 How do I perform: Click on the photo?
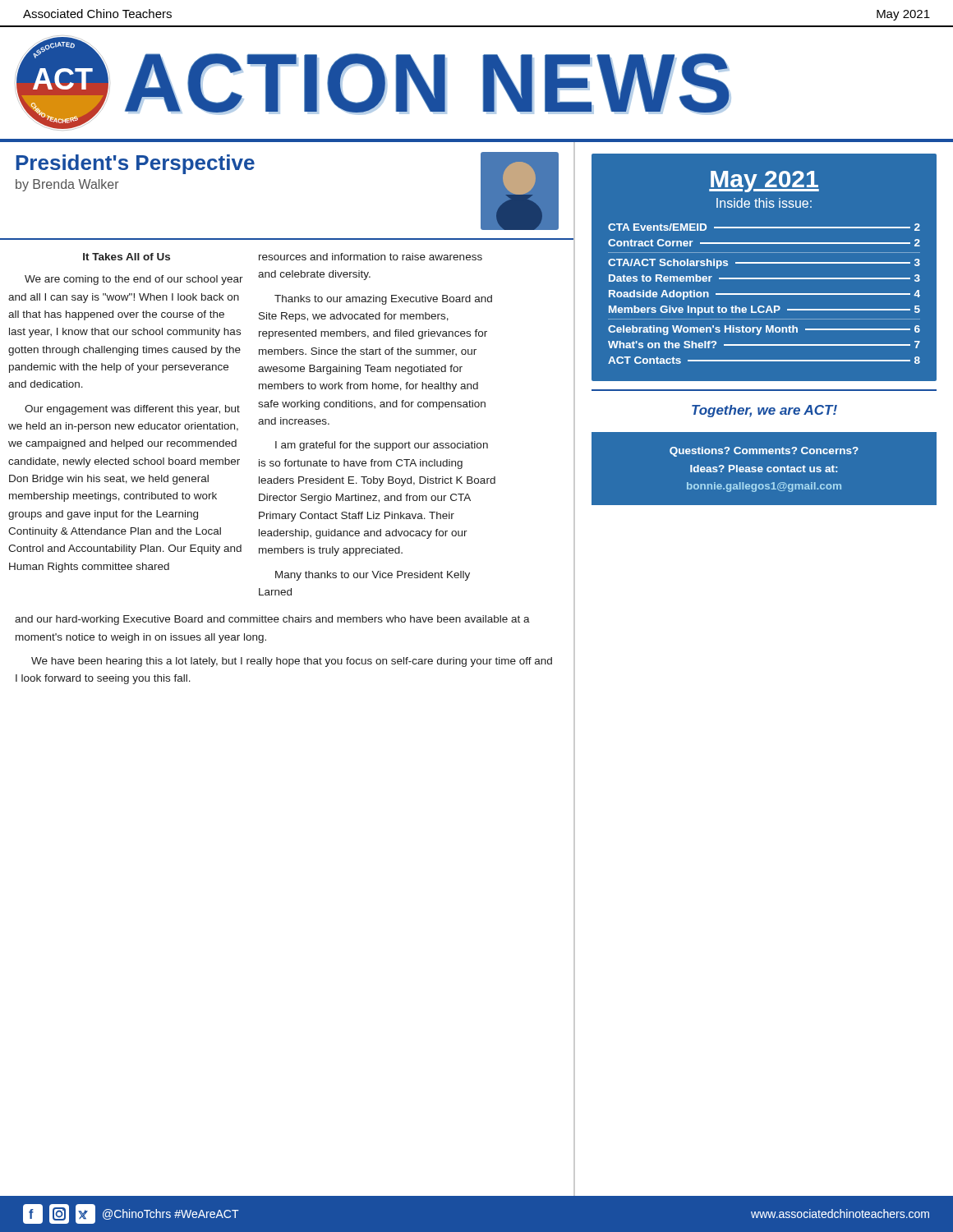tap(520, 193)
